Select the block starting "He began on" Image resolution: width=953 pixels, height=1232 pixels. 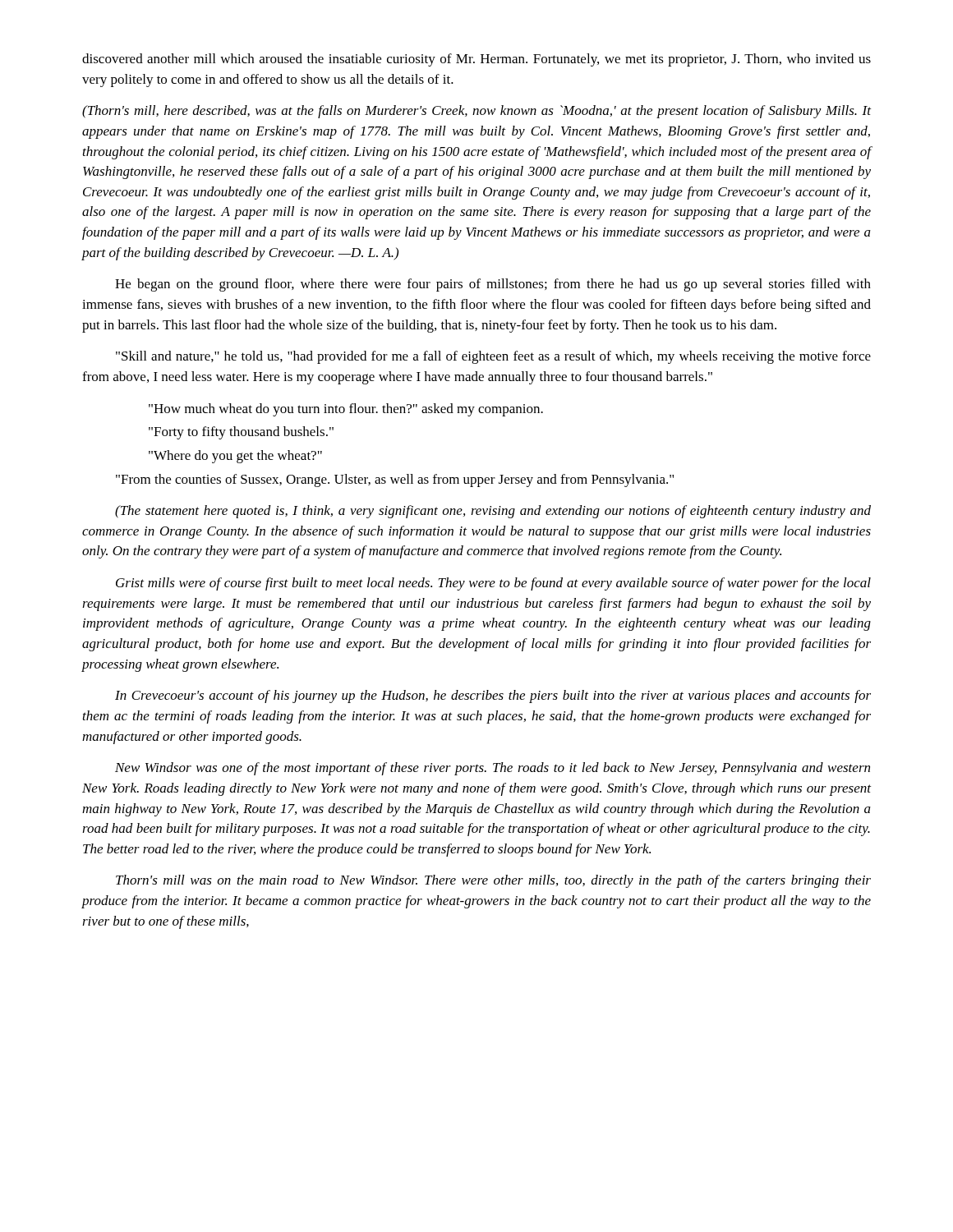click(476, 304)
